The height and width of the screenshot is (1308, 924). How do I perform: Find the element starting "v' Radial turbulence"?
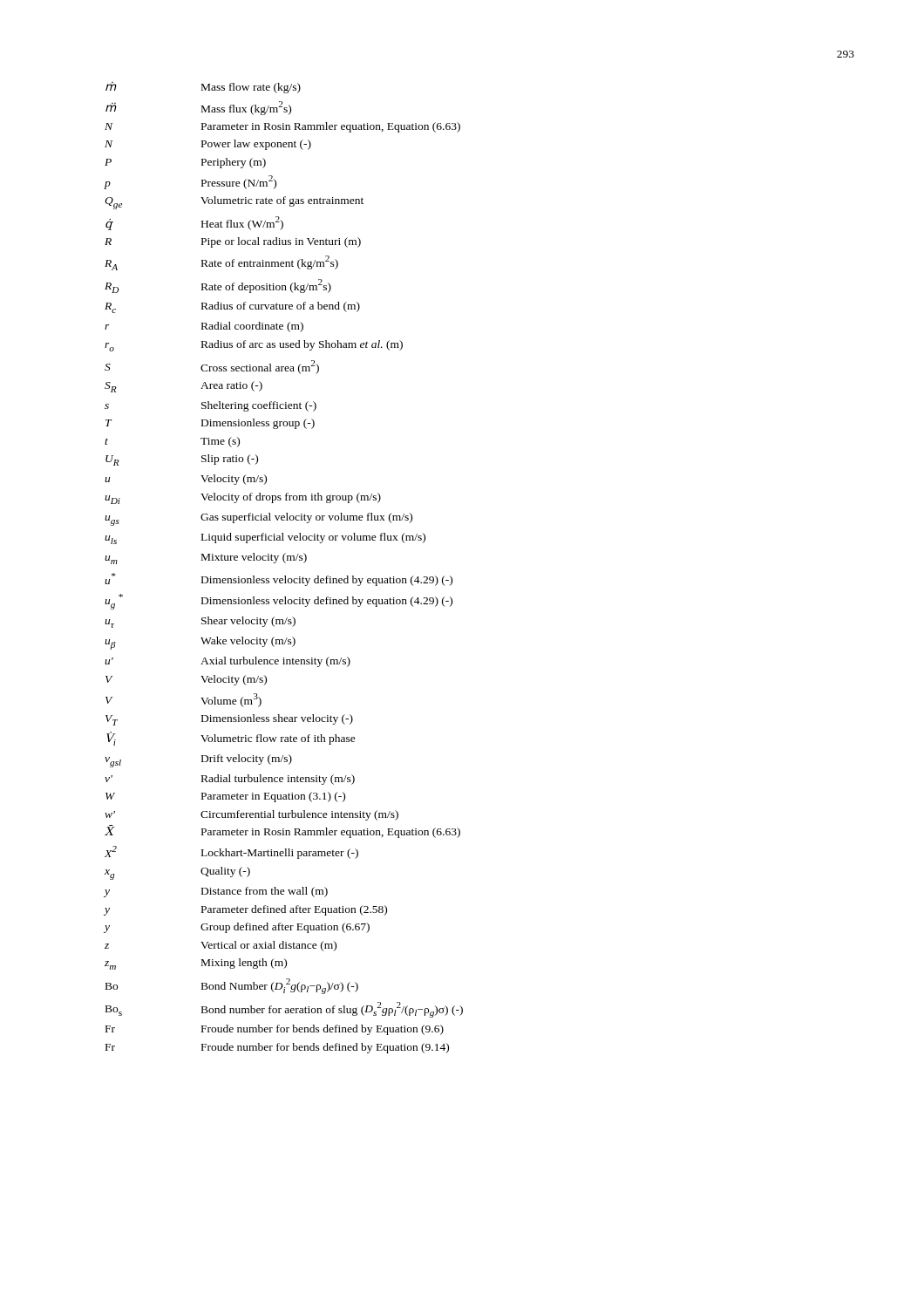(230, 780)
